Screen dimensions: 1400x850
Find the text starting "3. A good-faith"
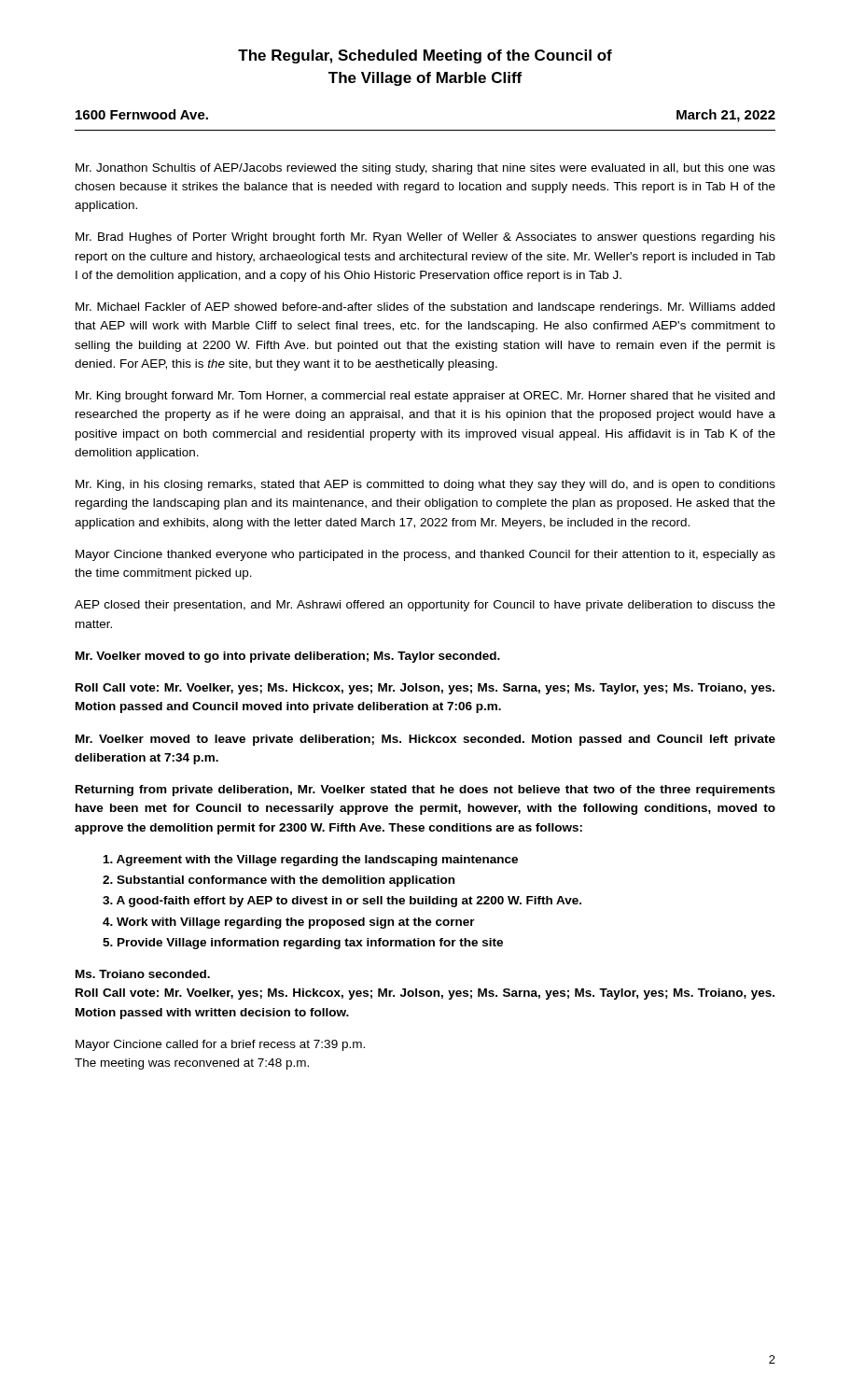point(342,900)
